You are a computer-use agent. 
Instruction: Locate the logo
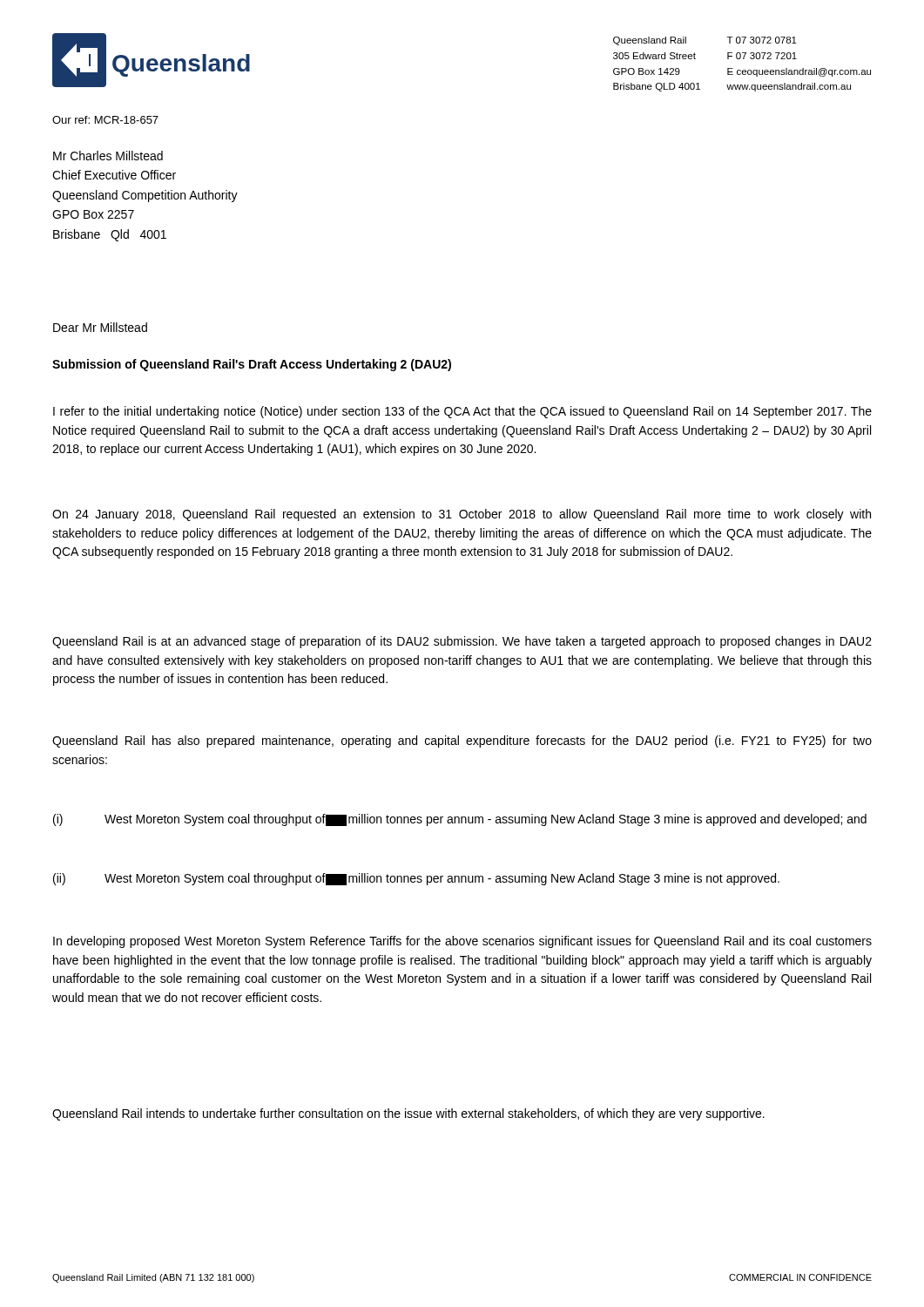152,63
